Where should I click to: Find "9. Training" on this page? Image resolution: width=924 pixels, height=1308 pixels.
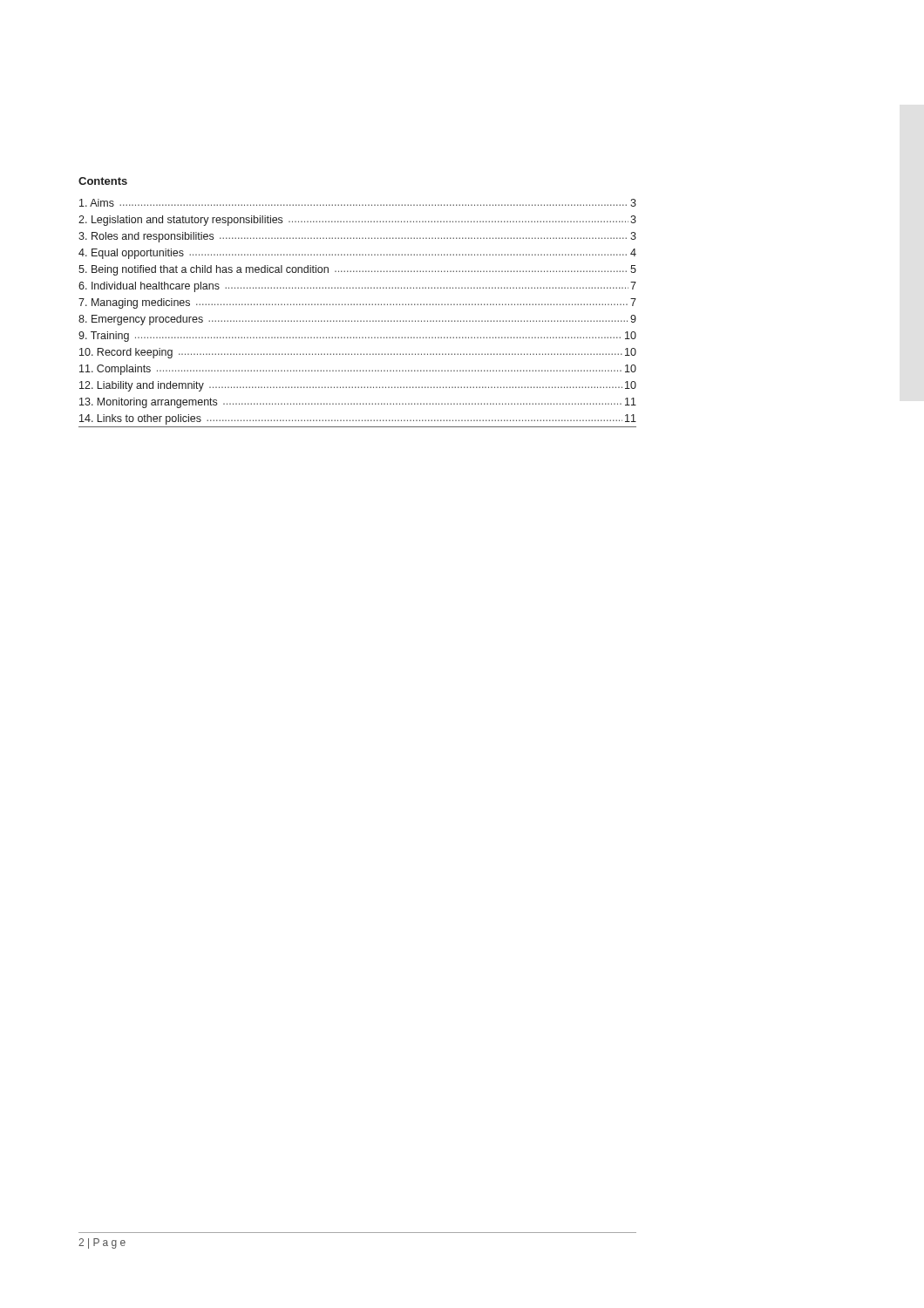357,335
